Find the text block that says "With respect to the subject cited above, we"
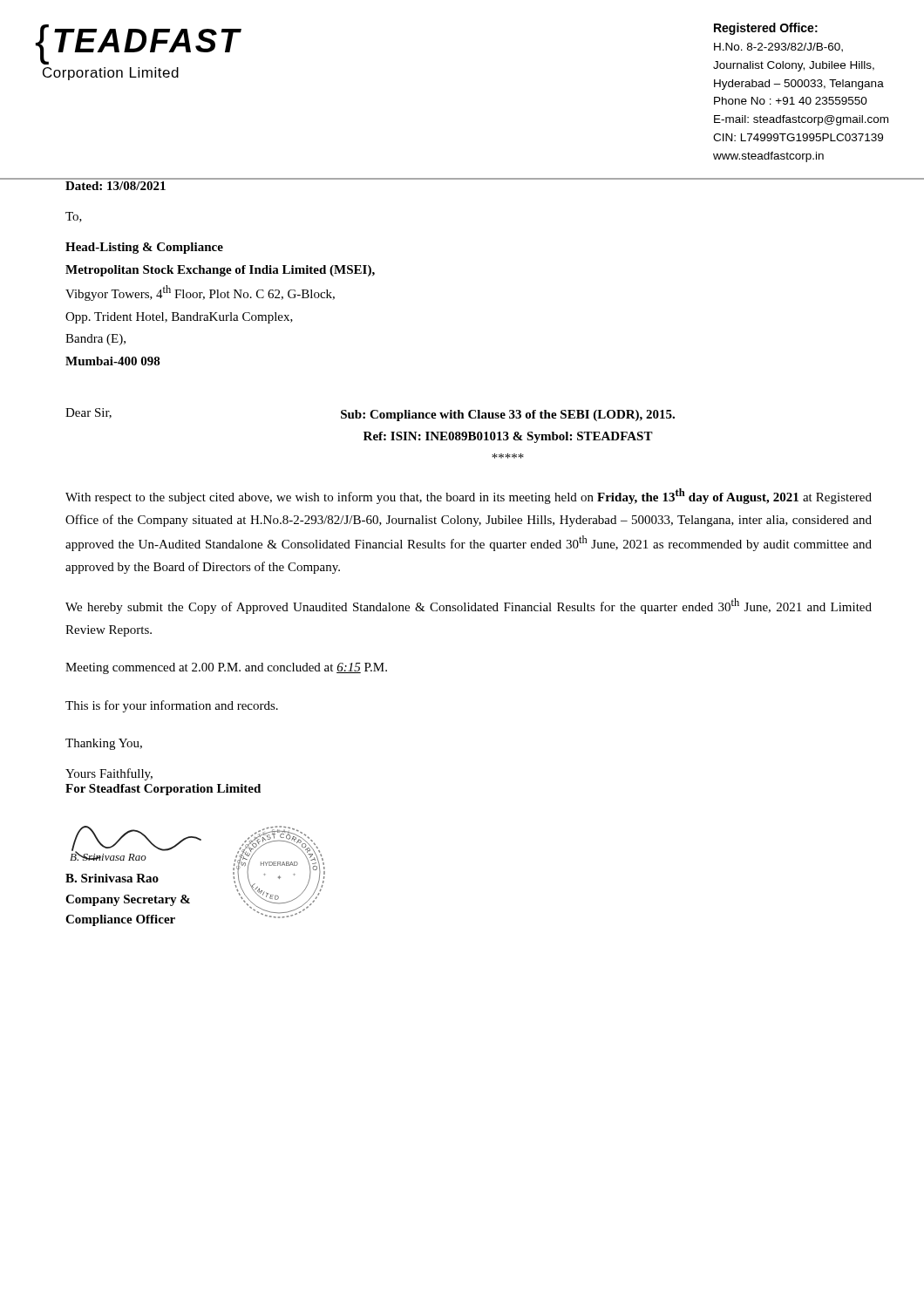This screenshot has height=1308, width=924. (469, 530)
